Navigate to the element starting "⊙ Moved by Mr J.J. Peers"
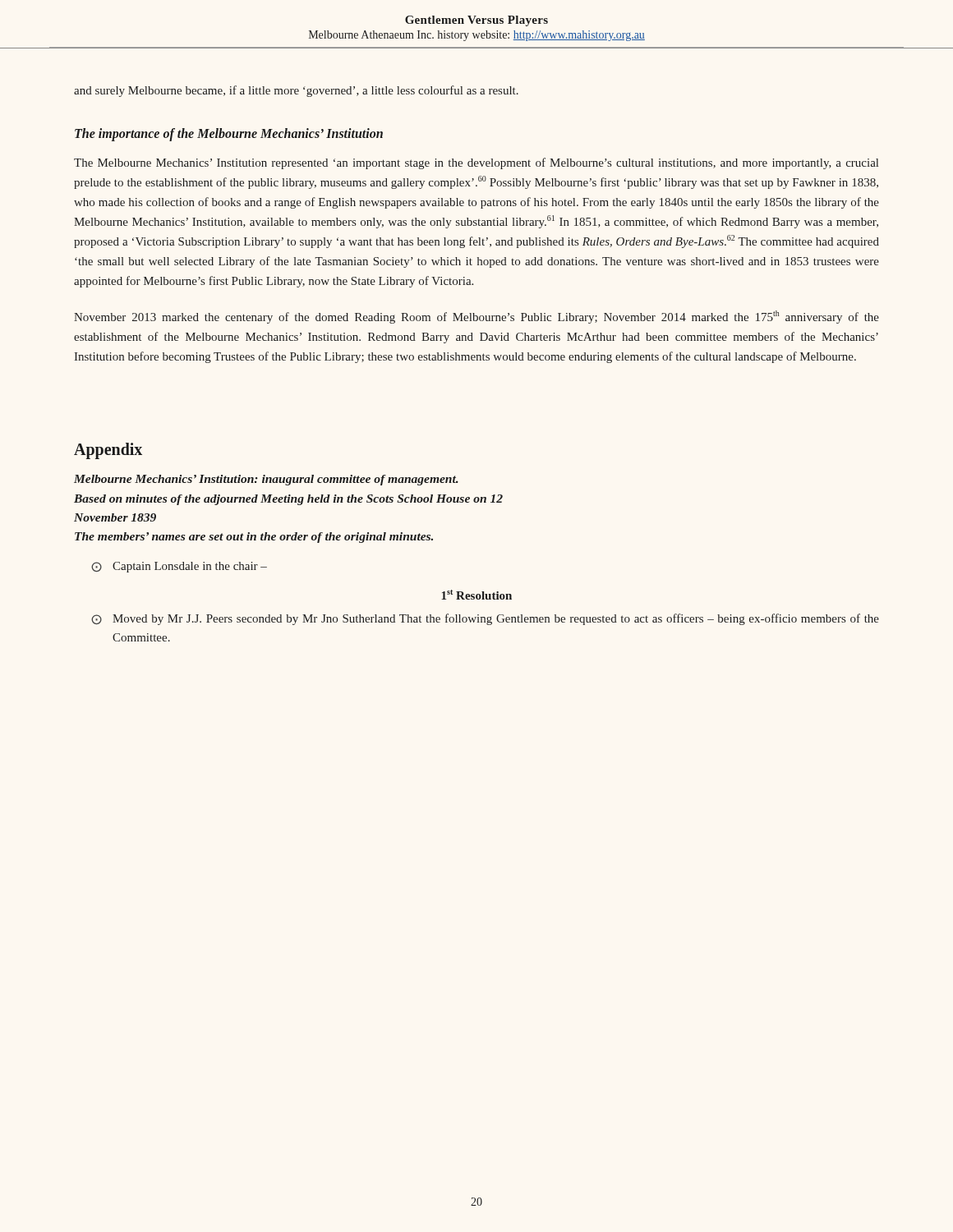Image resolution: width=953 pixels, height=1232 pixels. (x=485, y=629)
